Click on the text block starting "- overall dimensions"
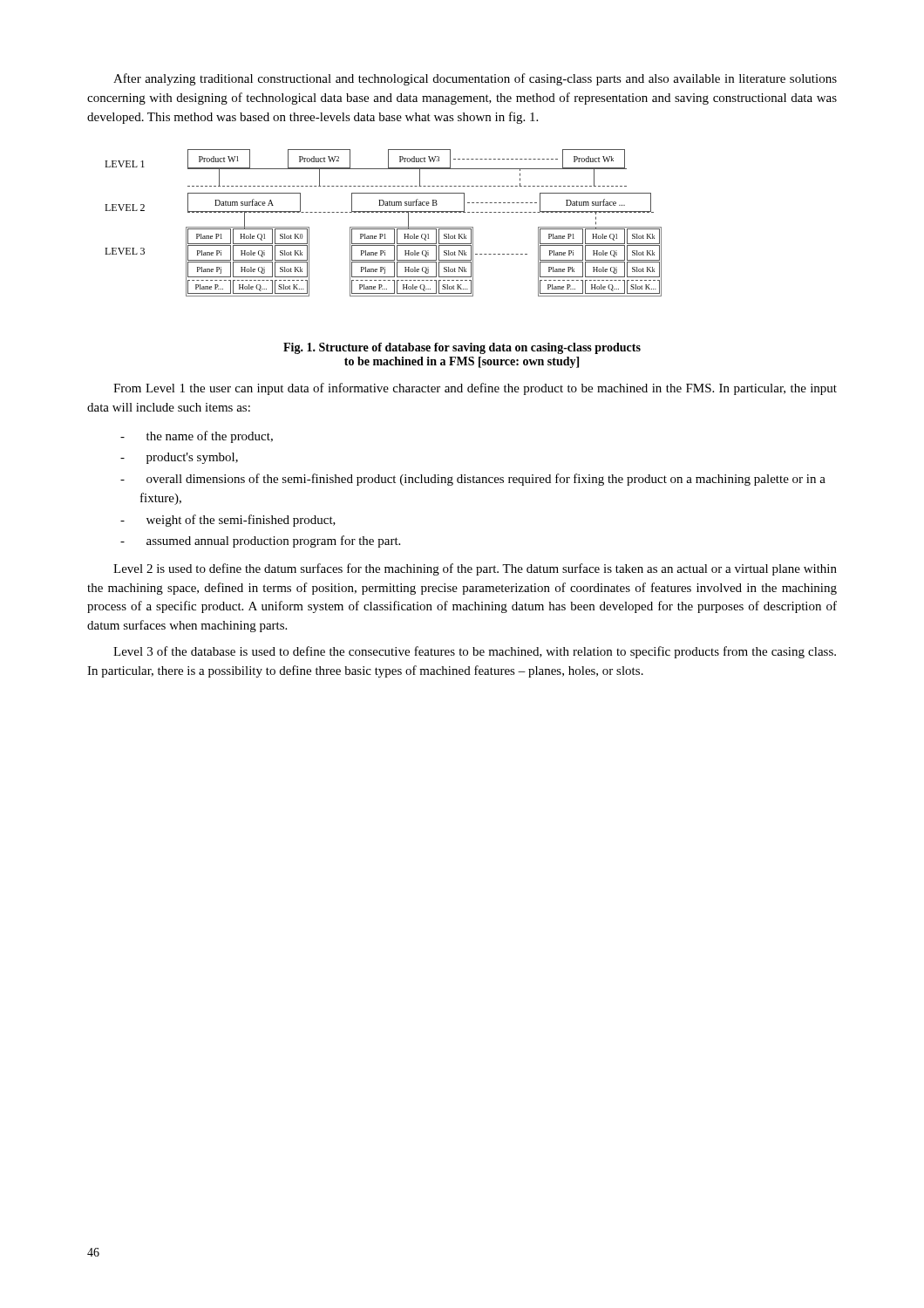This screenshot has width=924, height=1308. coord(482,487)
